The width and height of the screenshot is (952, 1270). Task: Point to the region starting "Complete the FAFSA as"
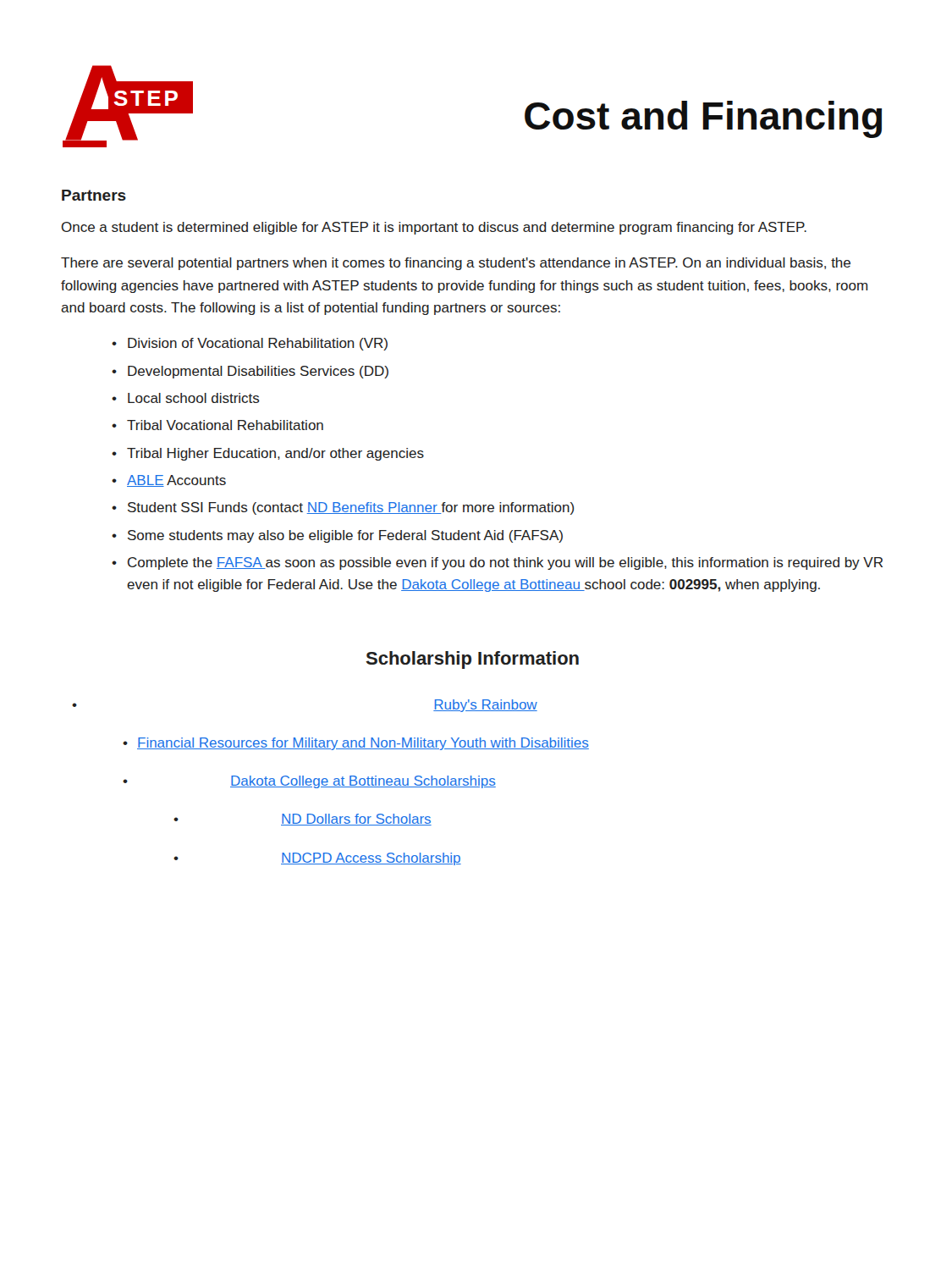[x=505, y=574]
